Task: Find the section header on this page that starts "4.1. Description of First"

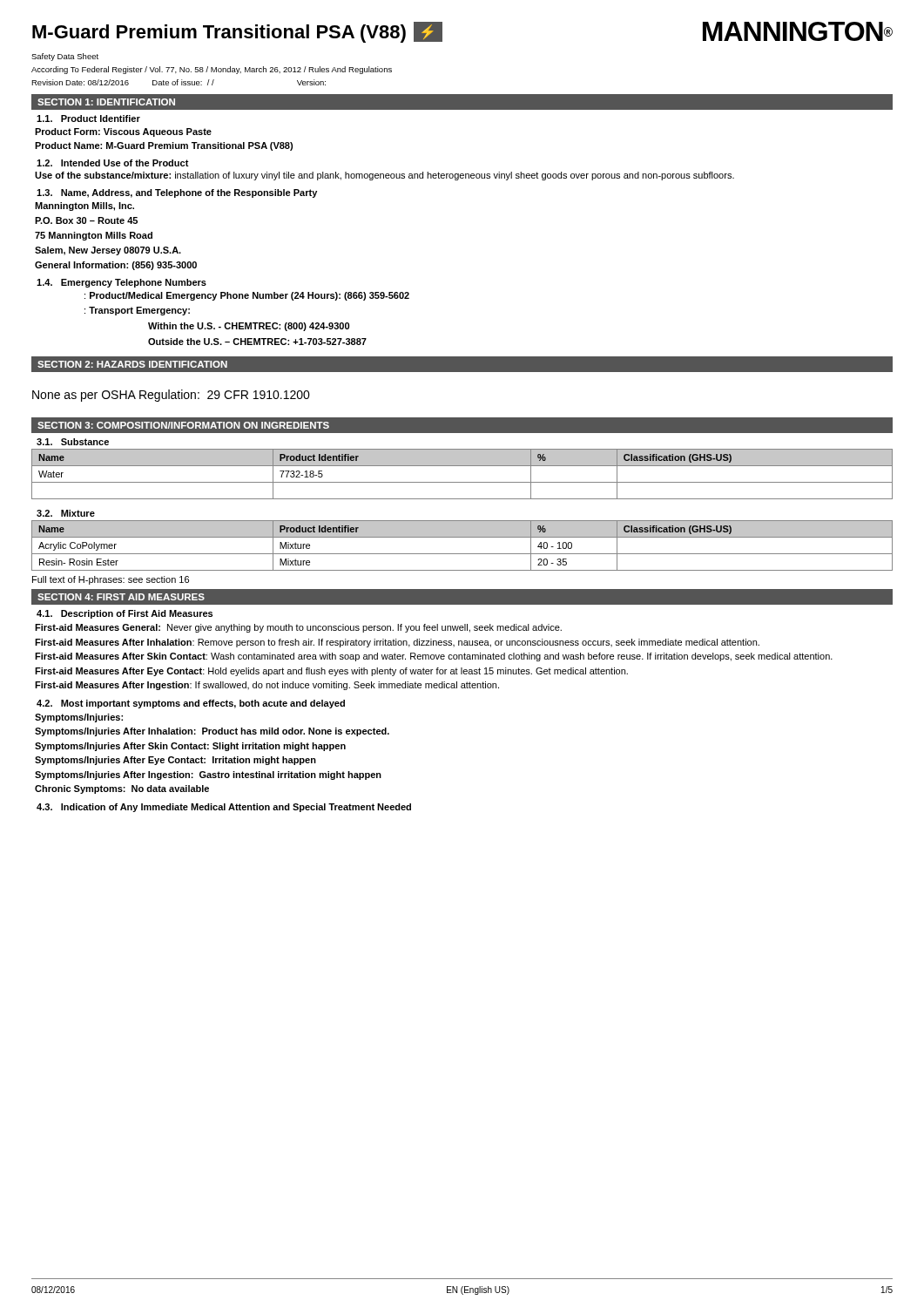Action: tap(122, 614)
